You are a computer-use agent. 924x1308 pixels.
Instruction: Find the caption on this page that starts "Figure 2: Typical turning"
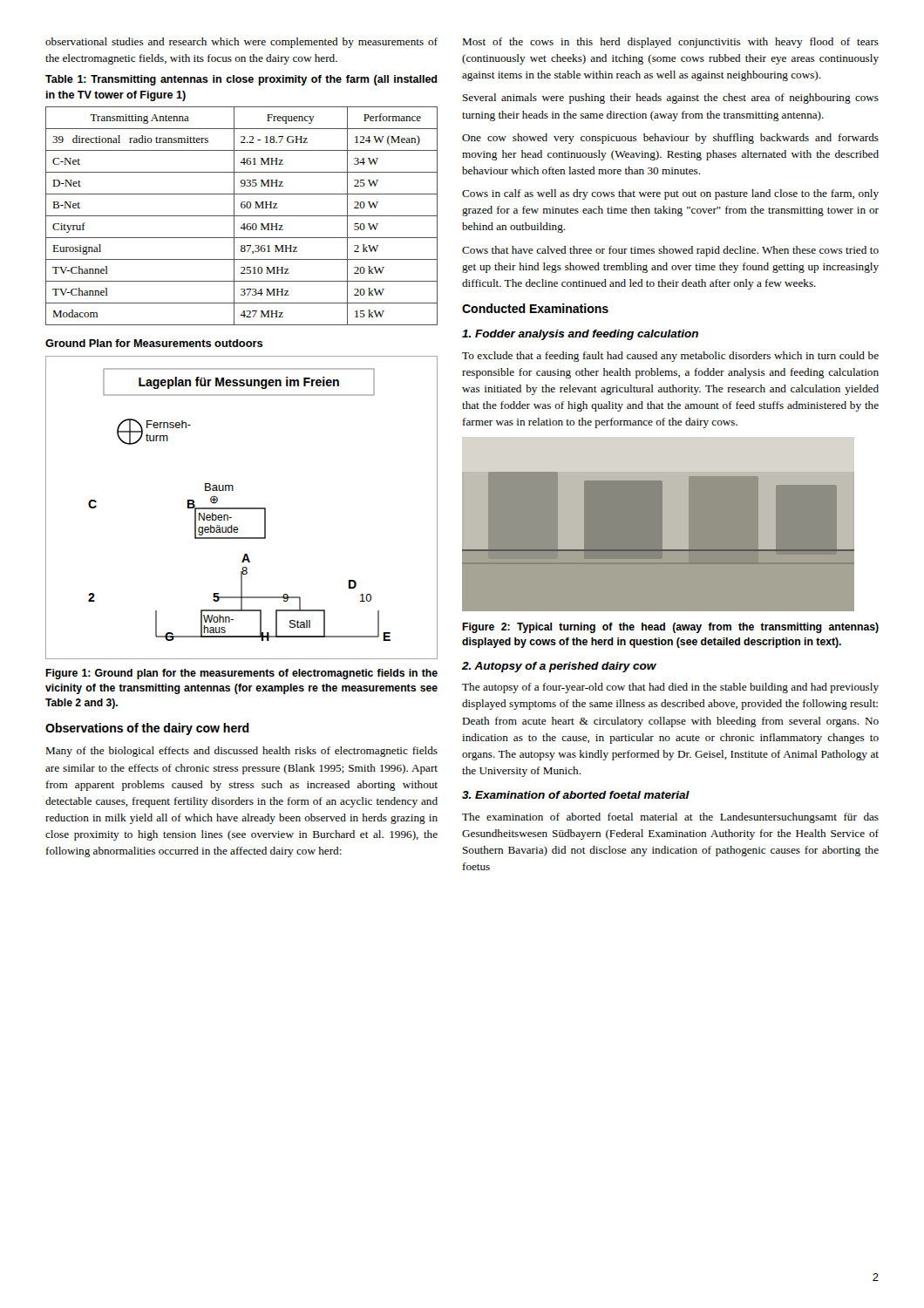670,635
